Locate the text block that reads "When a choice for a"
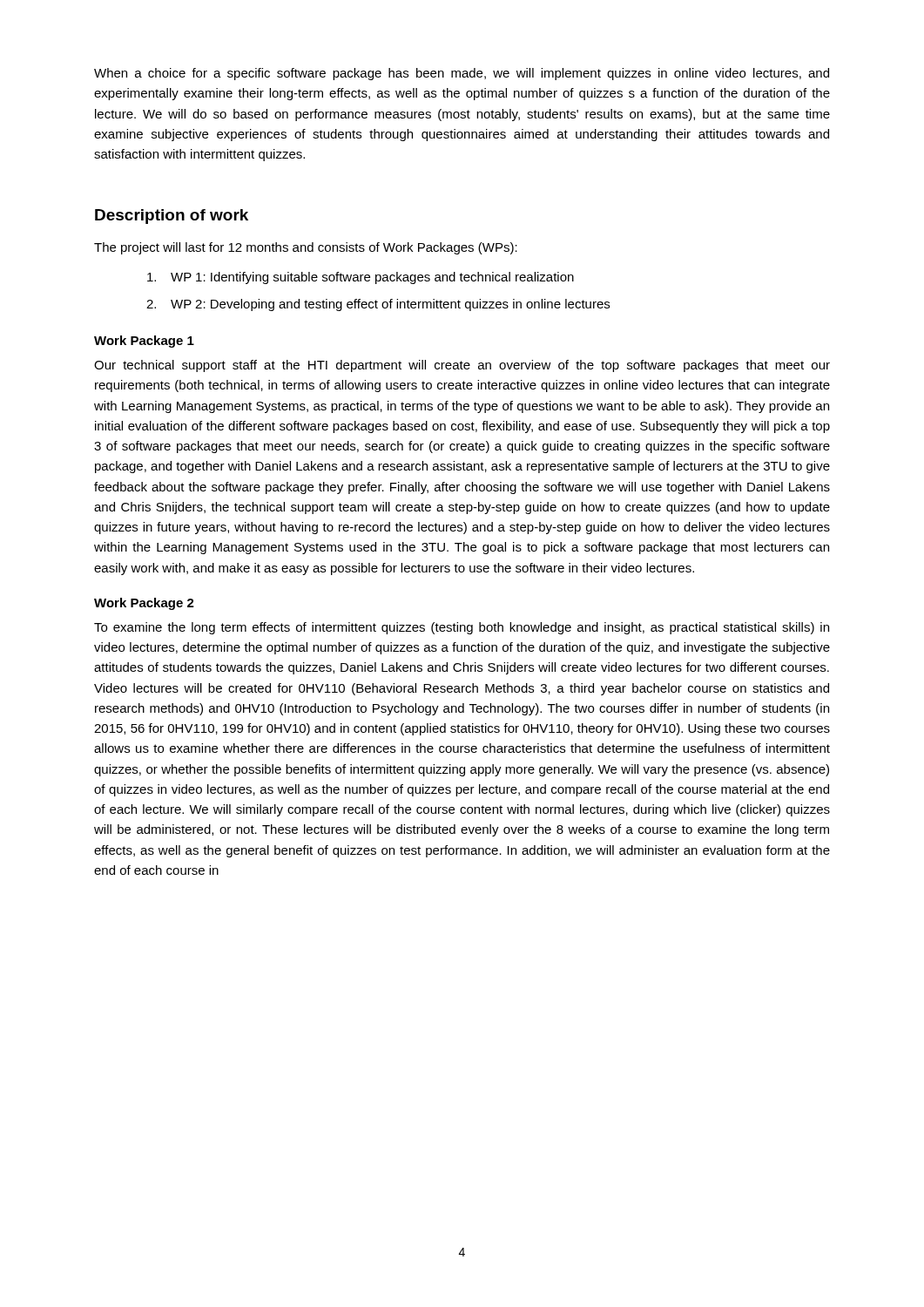This screenshot has width=924, height=1307. (462, 113)
